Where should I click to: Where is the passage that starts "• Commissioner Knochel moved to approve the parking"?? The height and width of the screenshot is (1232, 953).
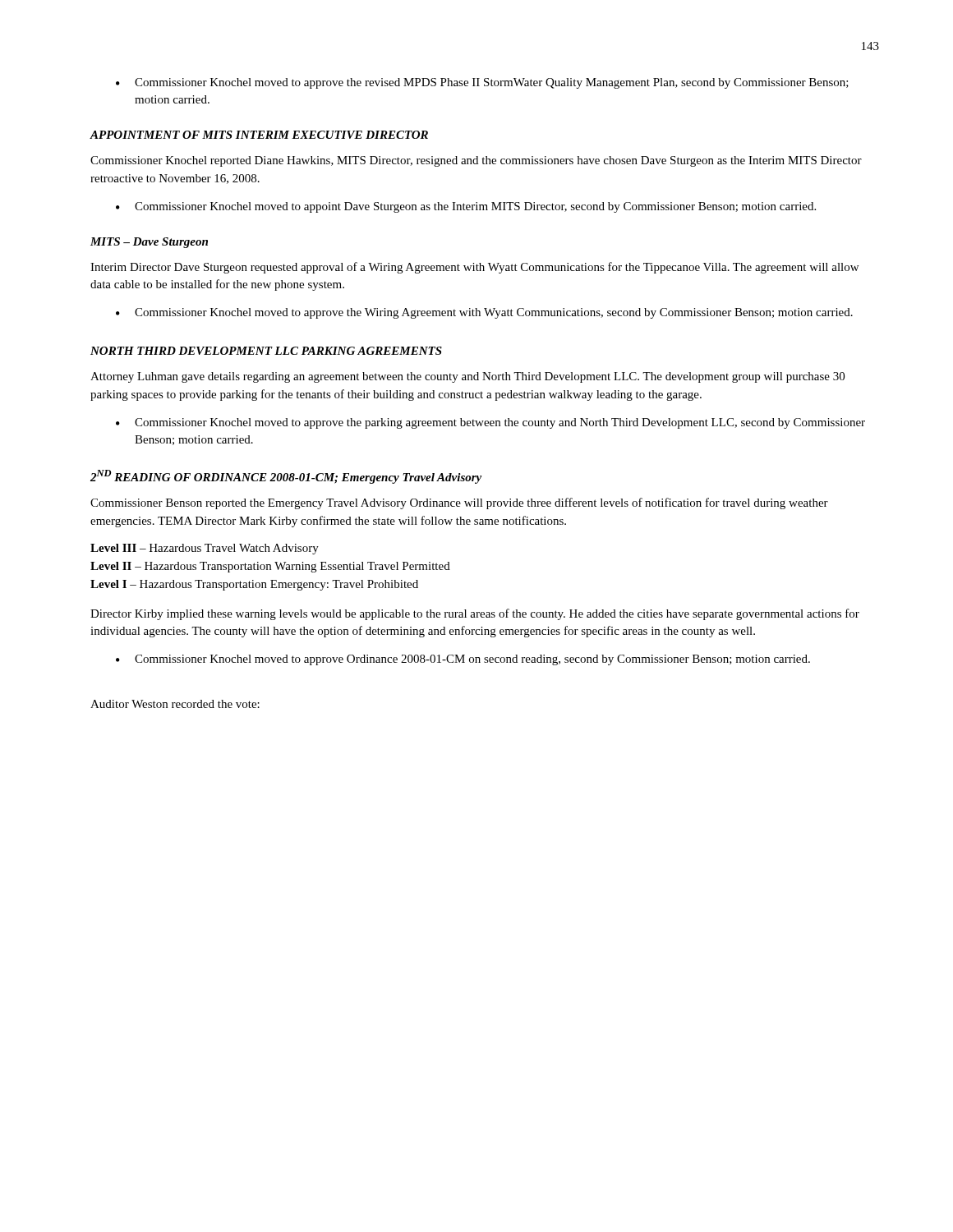click(x=497, y=431)
